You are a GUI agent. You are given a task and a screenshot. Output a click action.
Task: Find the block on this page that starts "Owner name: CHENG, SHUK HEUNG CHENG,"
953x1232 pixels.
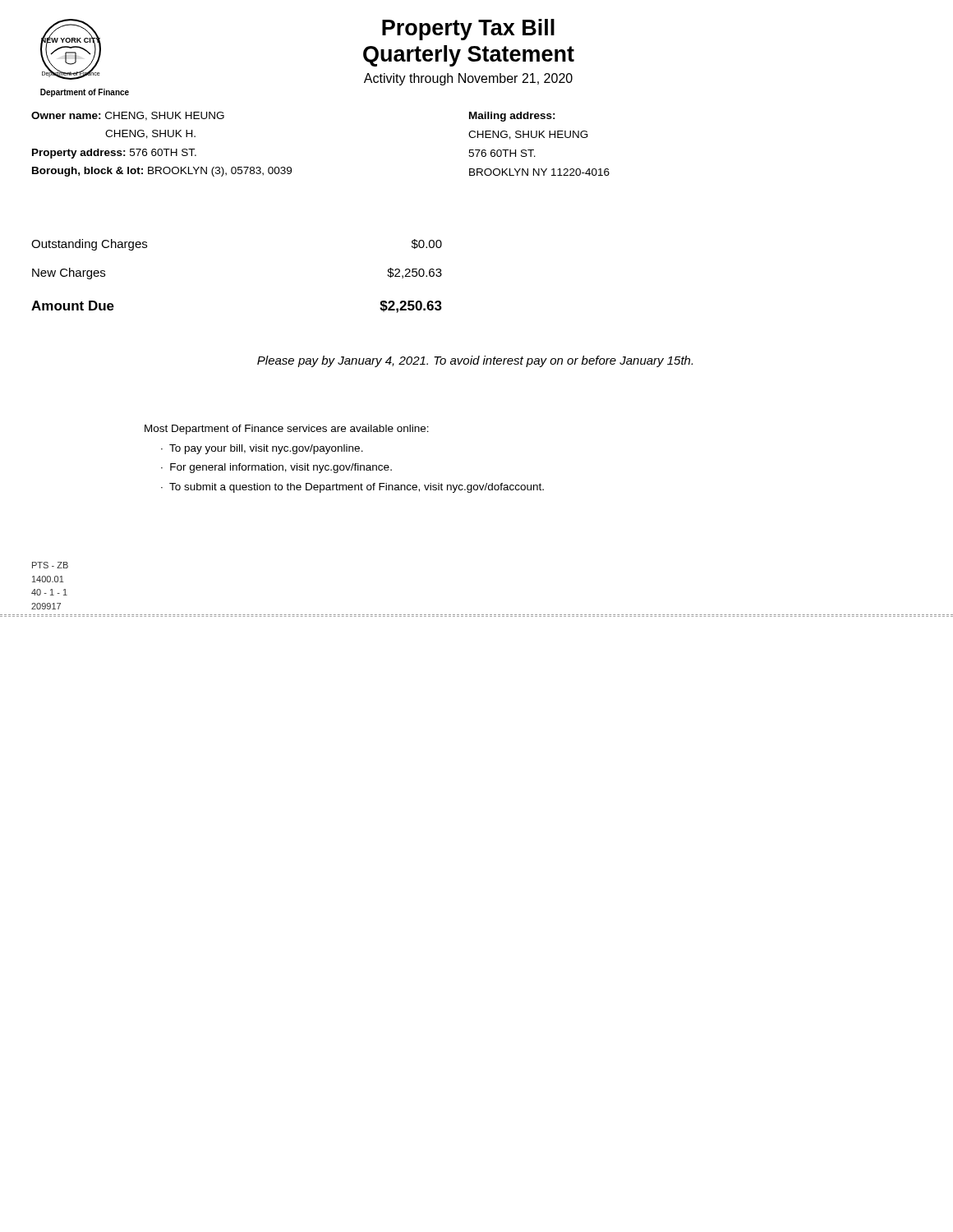click(162, 143)
